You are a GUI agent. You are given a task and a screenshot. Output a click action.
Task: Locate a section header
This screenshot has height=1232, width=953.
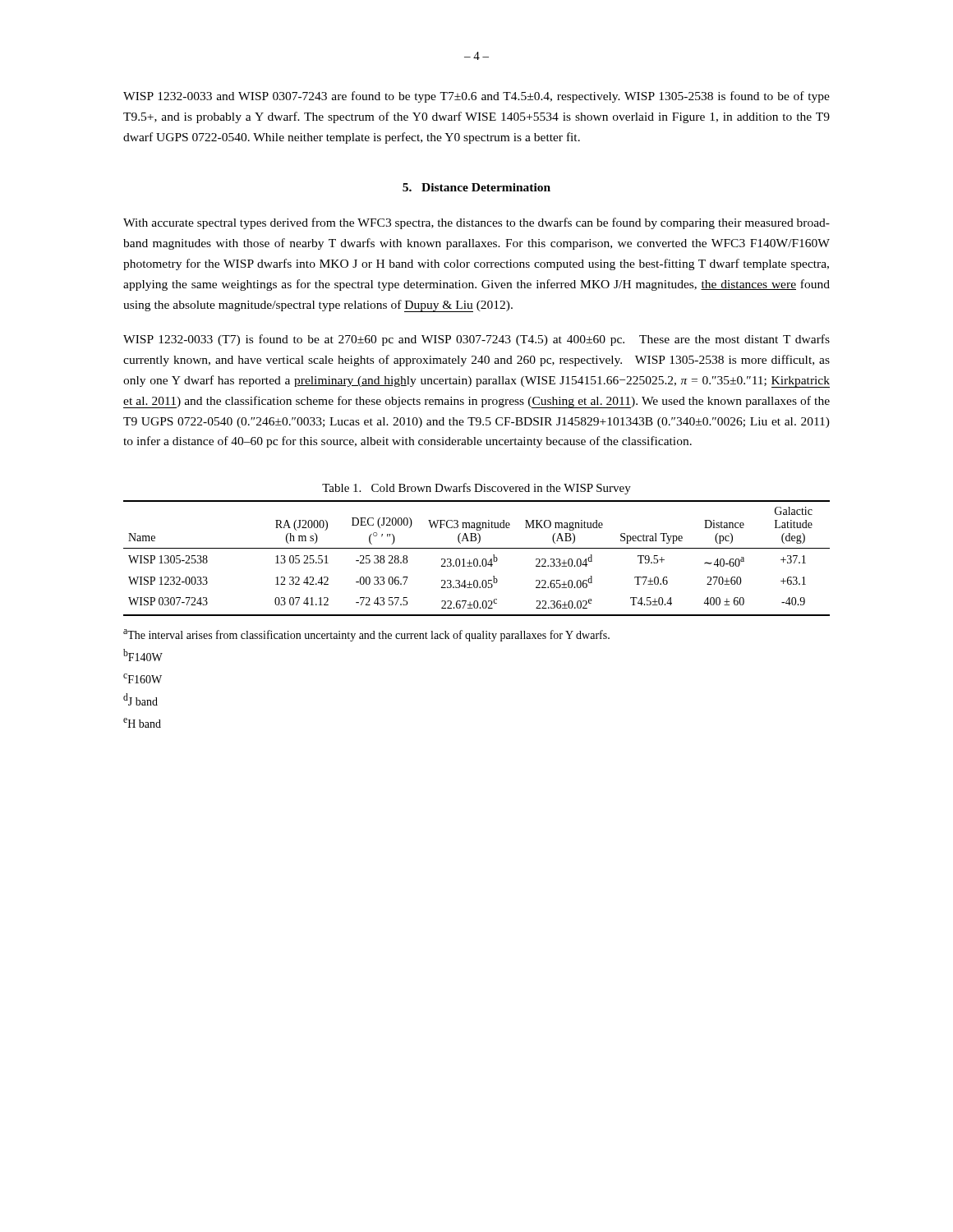click(x=476, y=187)
